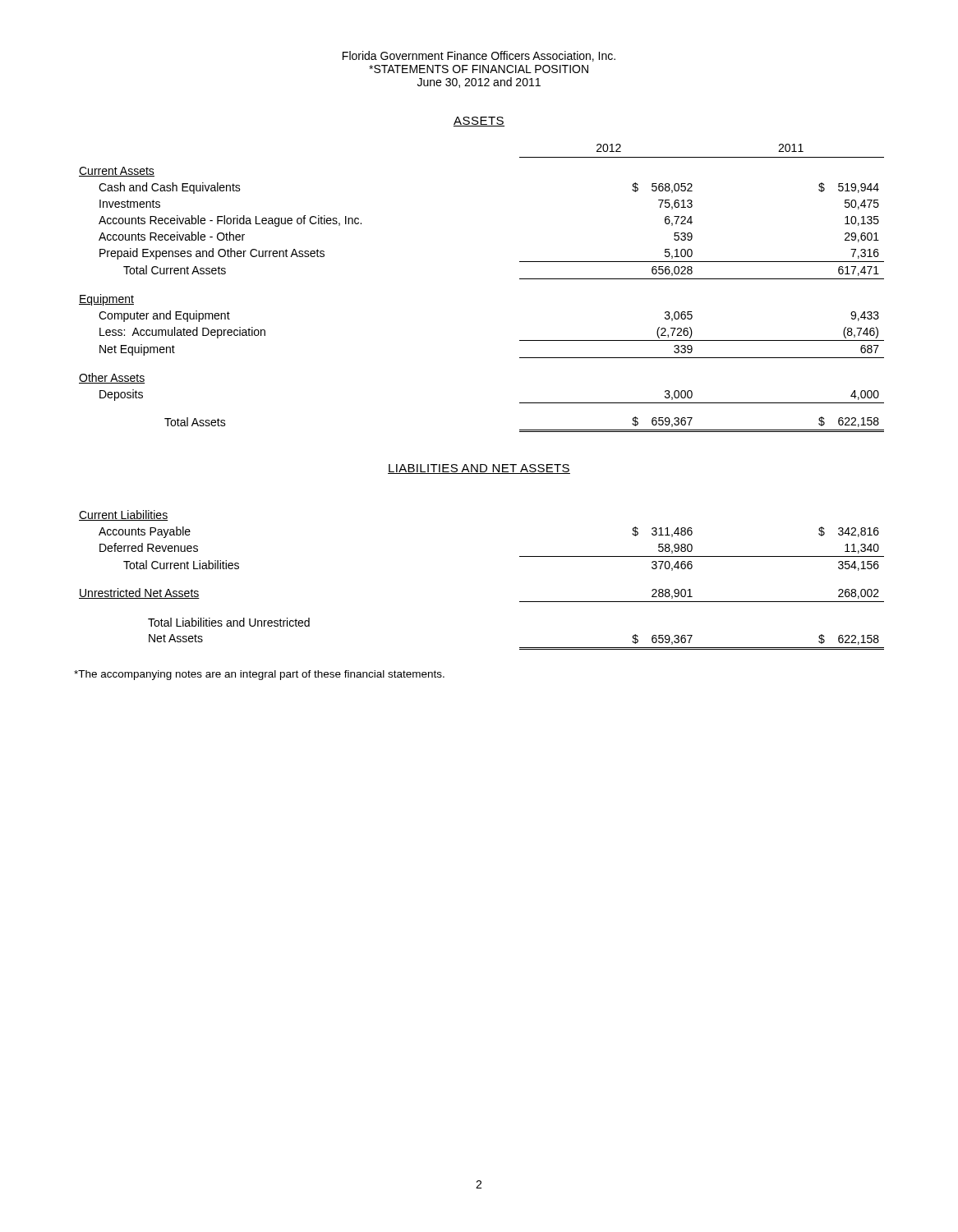Find the region starting "The accompanying notes are an integral part of"
Screen dimensions: 1232x958
point(260,674)
